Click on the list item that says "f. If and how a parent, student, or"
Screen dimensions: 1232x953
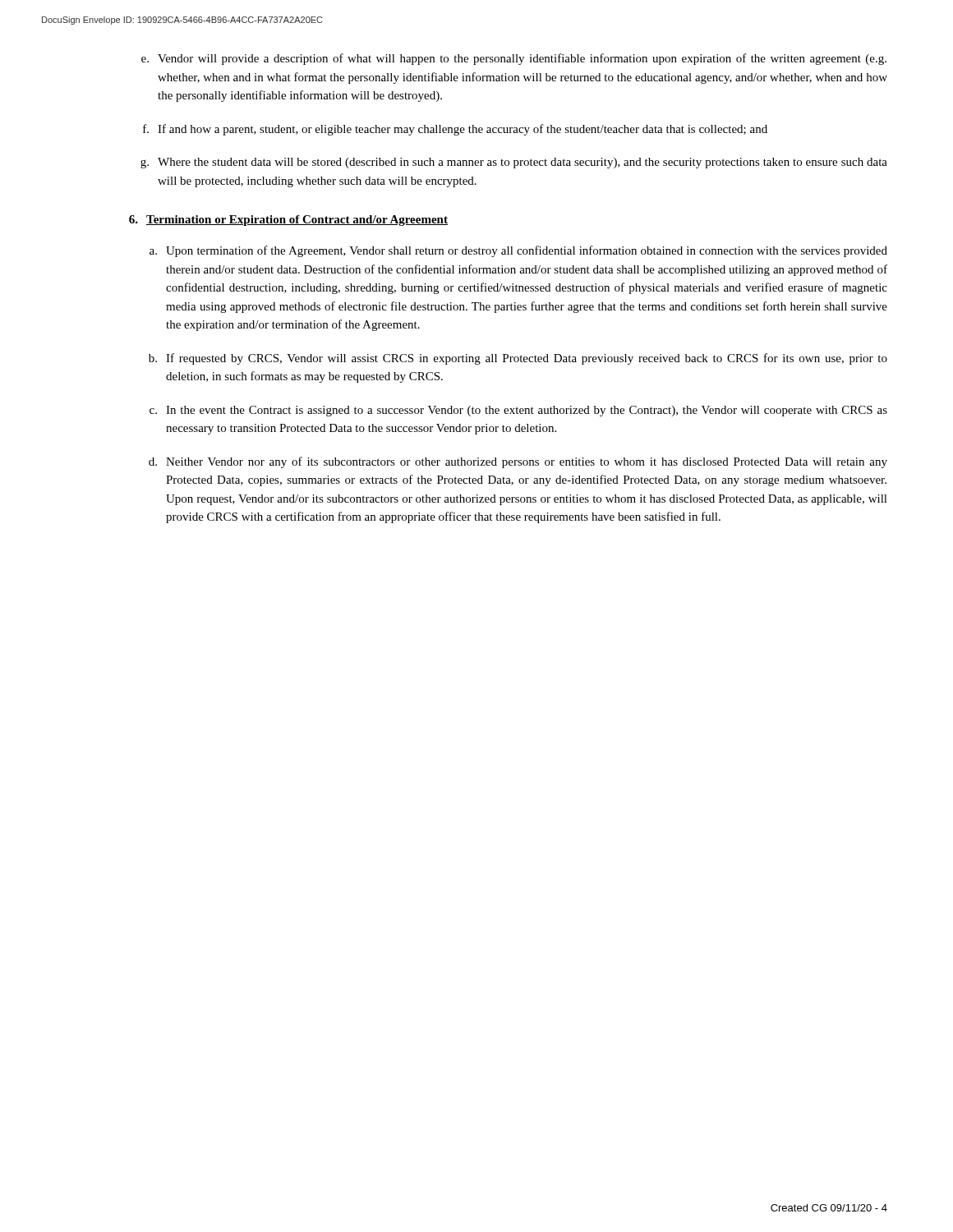(x=497, y=129)
